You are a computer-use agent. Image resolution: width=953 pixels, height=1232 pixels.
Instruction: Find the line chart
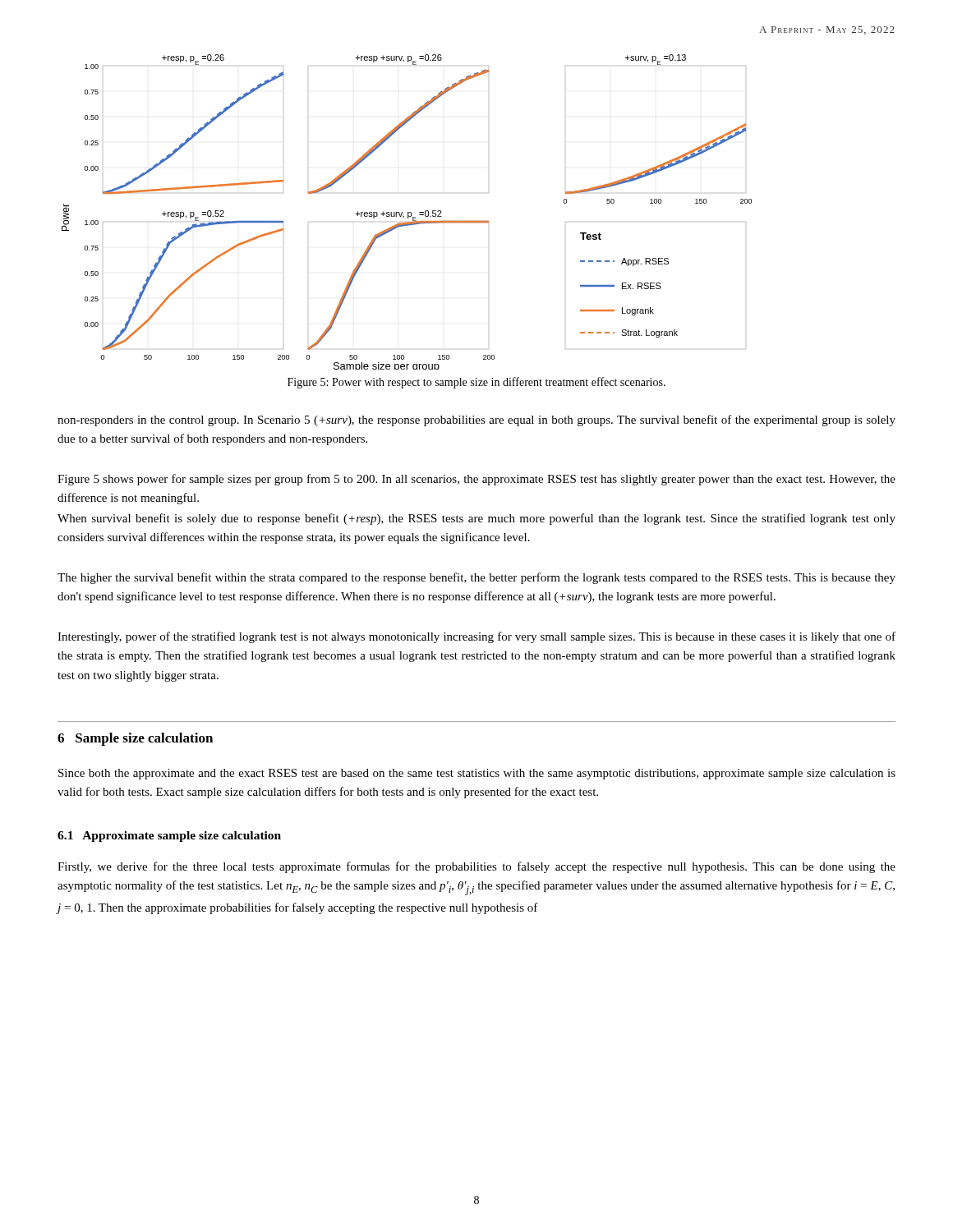coord(476,209)
